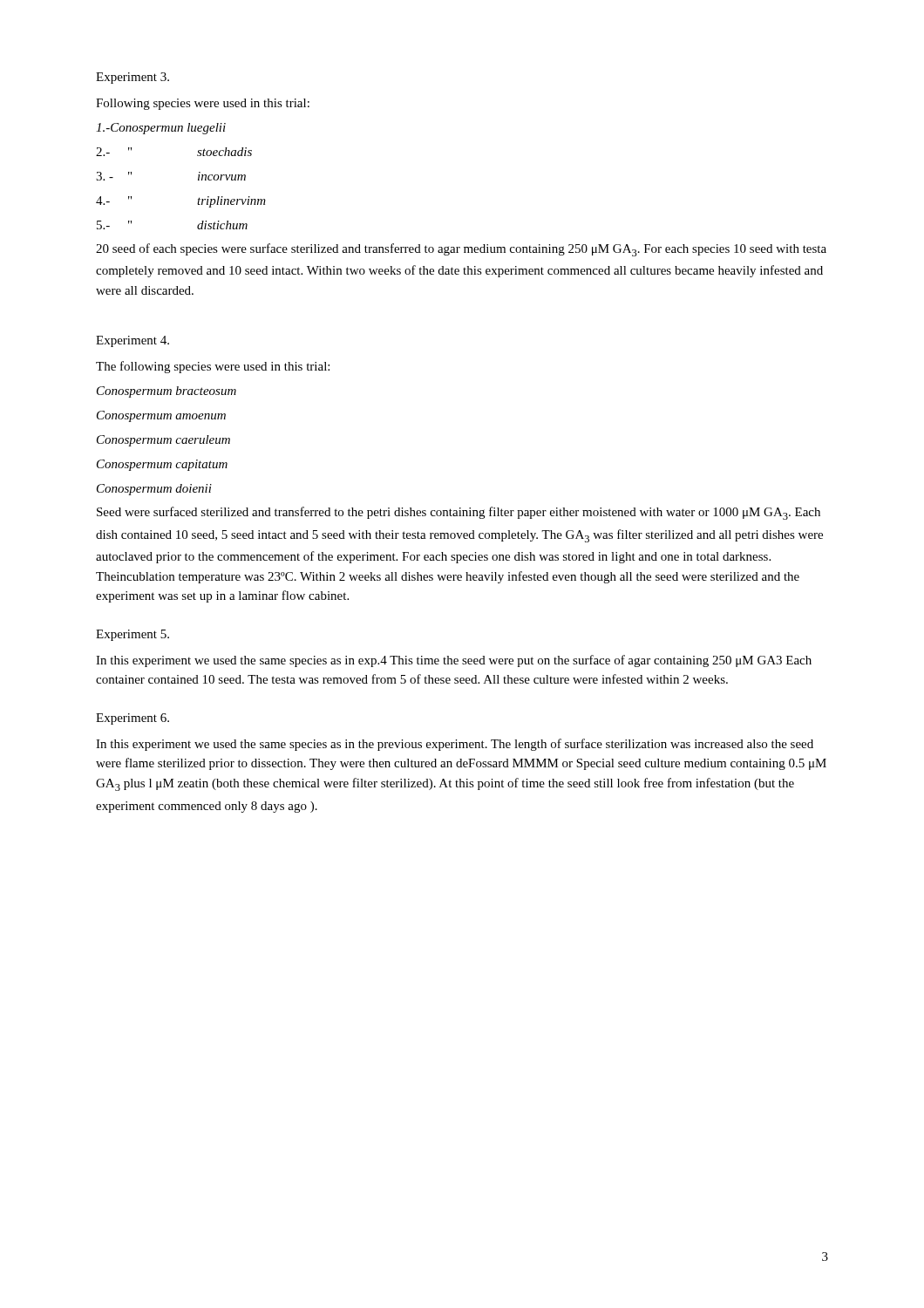This screenshot has width=924, height=1308.
Task: Click on the text with the text "Following species were used in this trial:"
Action: [x=203, y=104]
